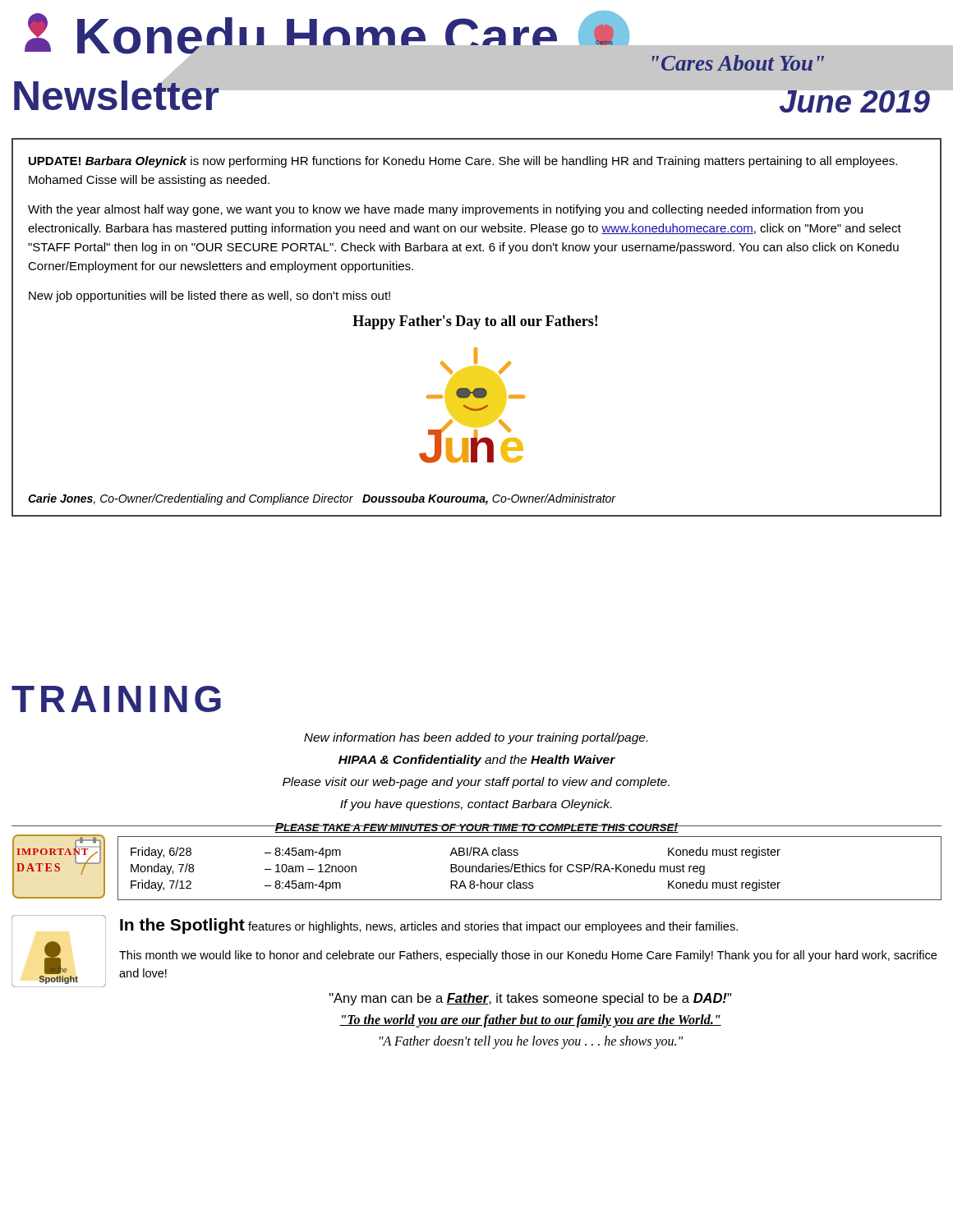Select the region starting "In the Spotlight features"

[x=429, y=924]
